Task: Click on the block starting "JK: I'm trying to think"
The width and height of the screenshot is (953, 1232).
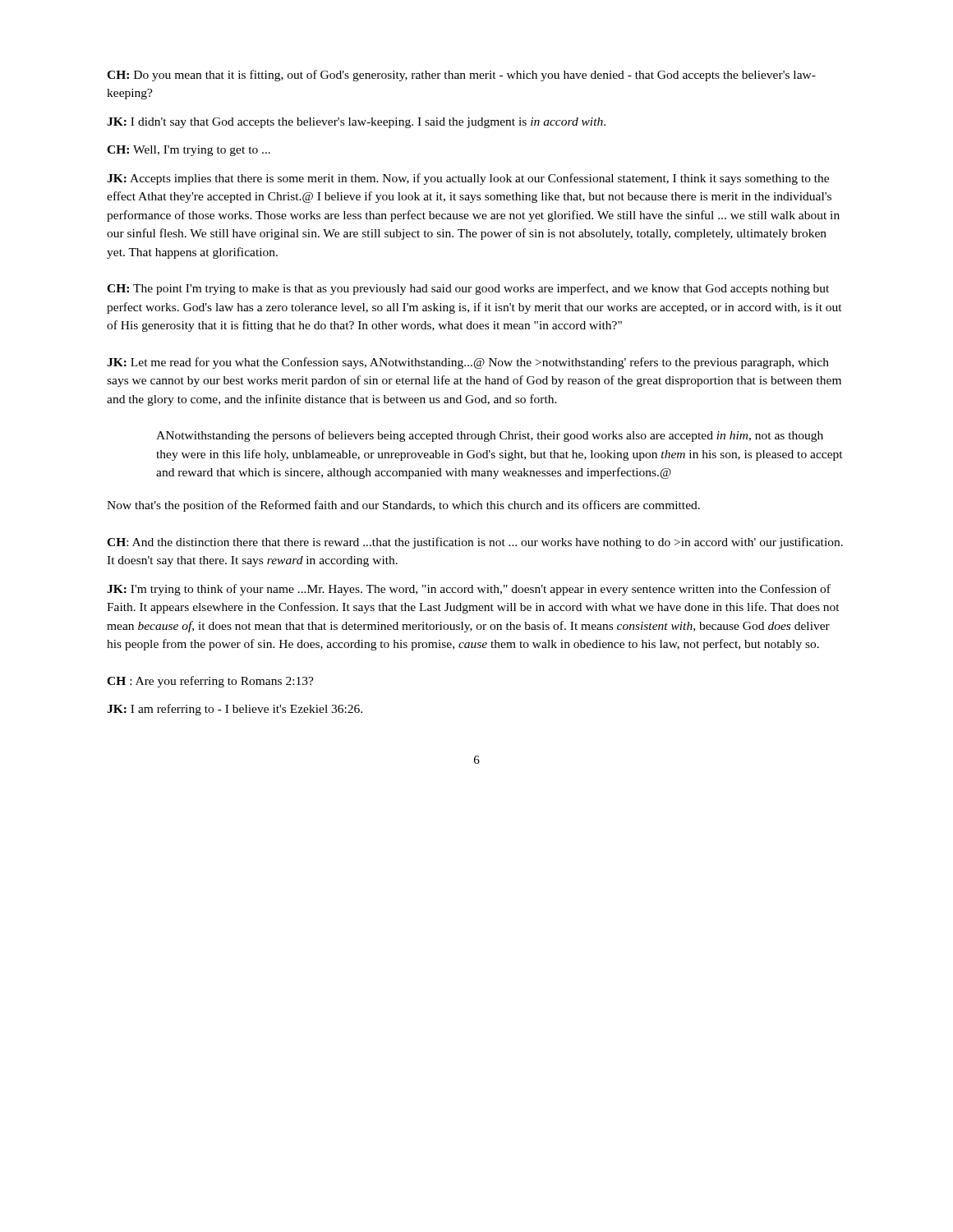Action: pyautogui.click(x=473, y=616)
